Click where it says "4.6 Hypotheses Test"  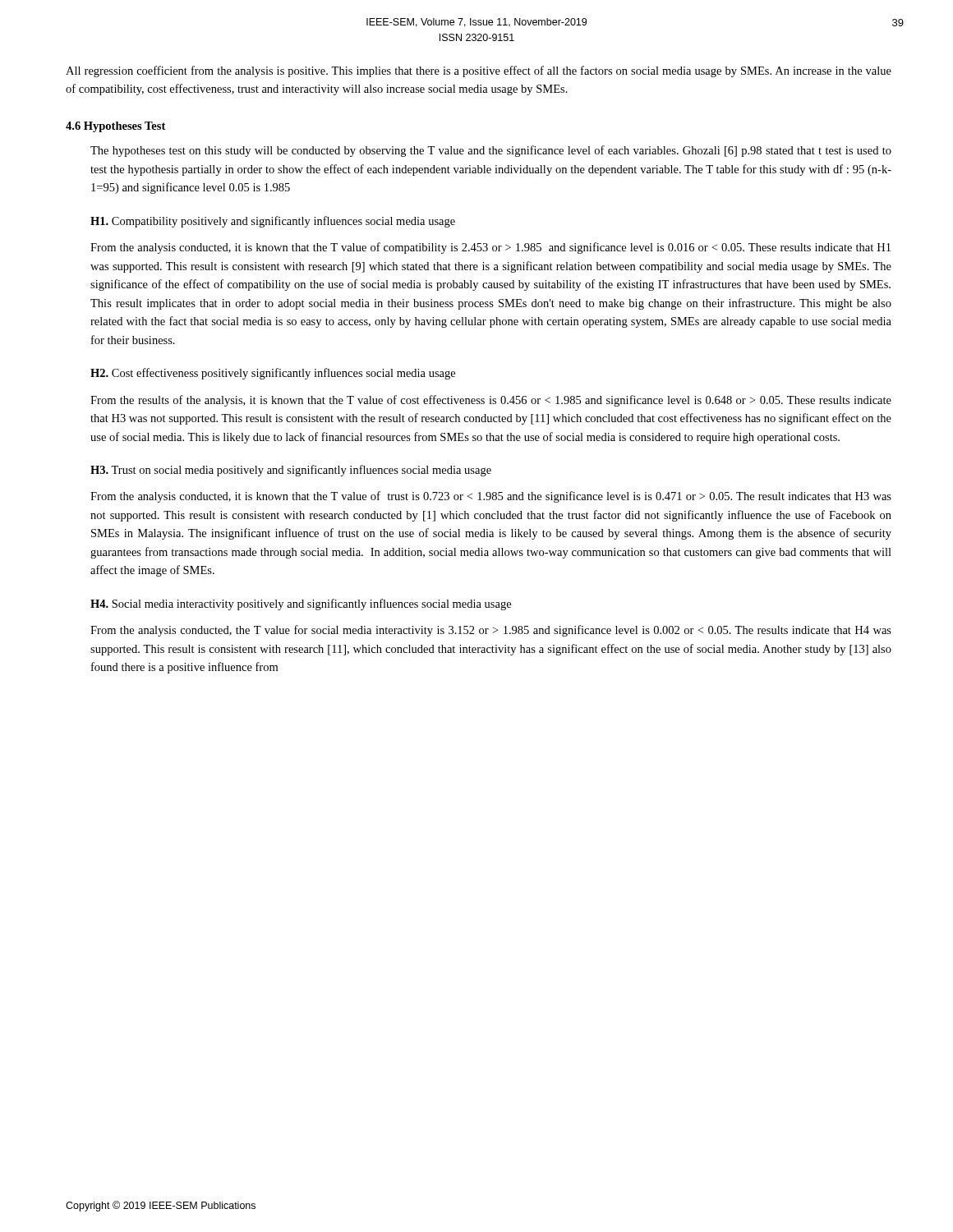[x=116, y=126]
